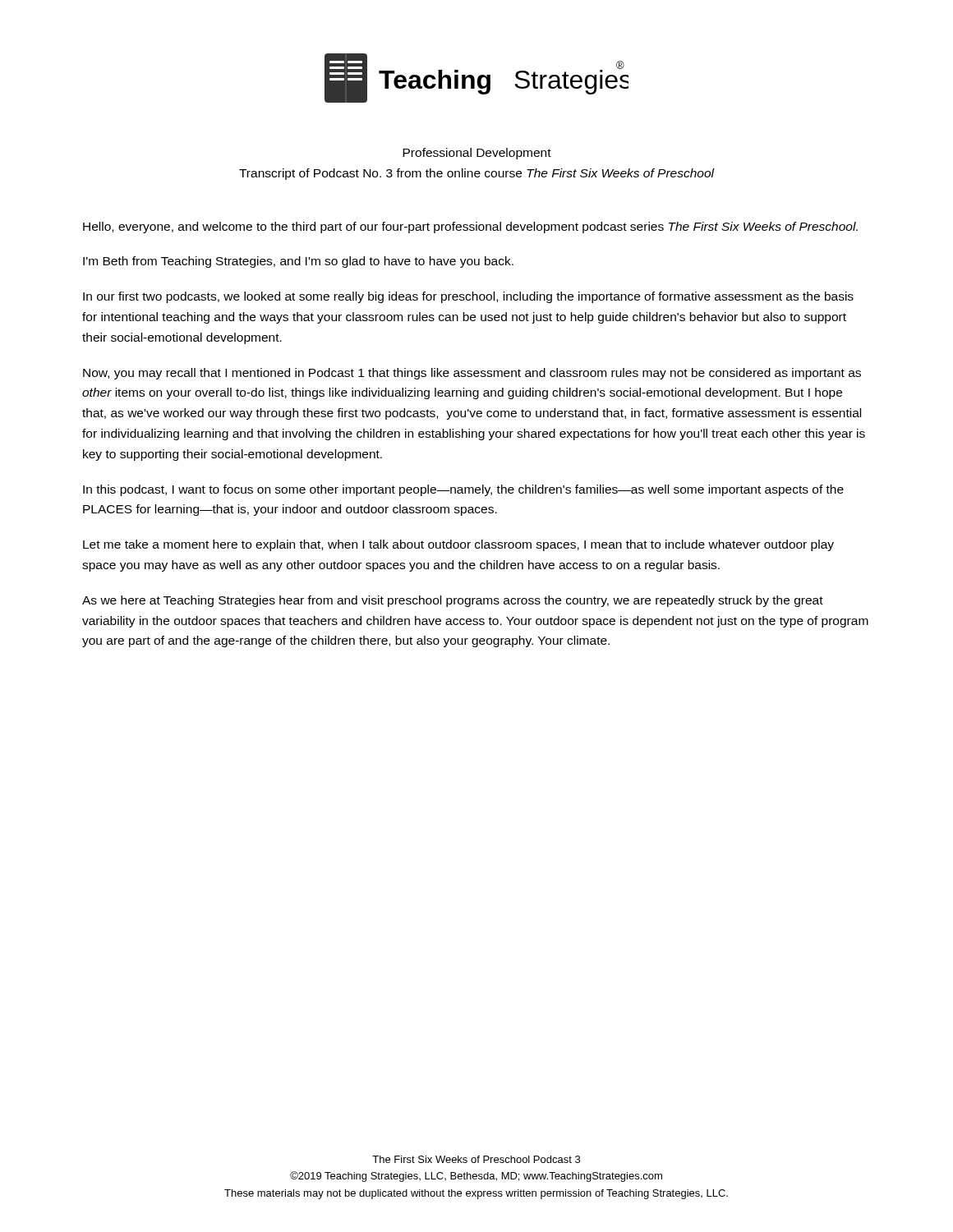The height and width of the screenshot is (1232, 953).
Task: Click on the title containing "Professional Development Transcript of Podcast No. 3 from"
Action: coord(476,163)
